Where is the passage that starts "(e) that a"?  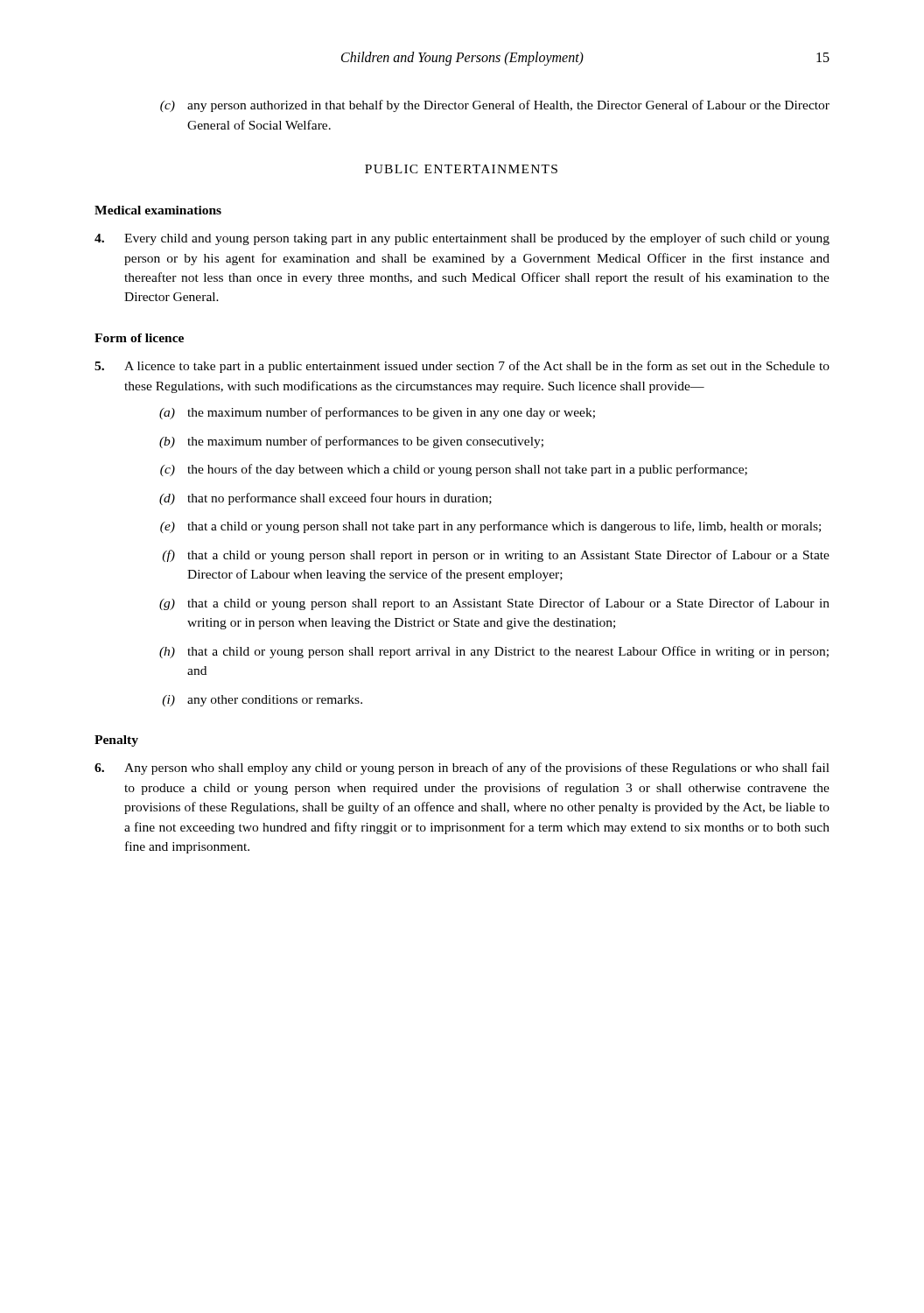[x=488, y=527]
